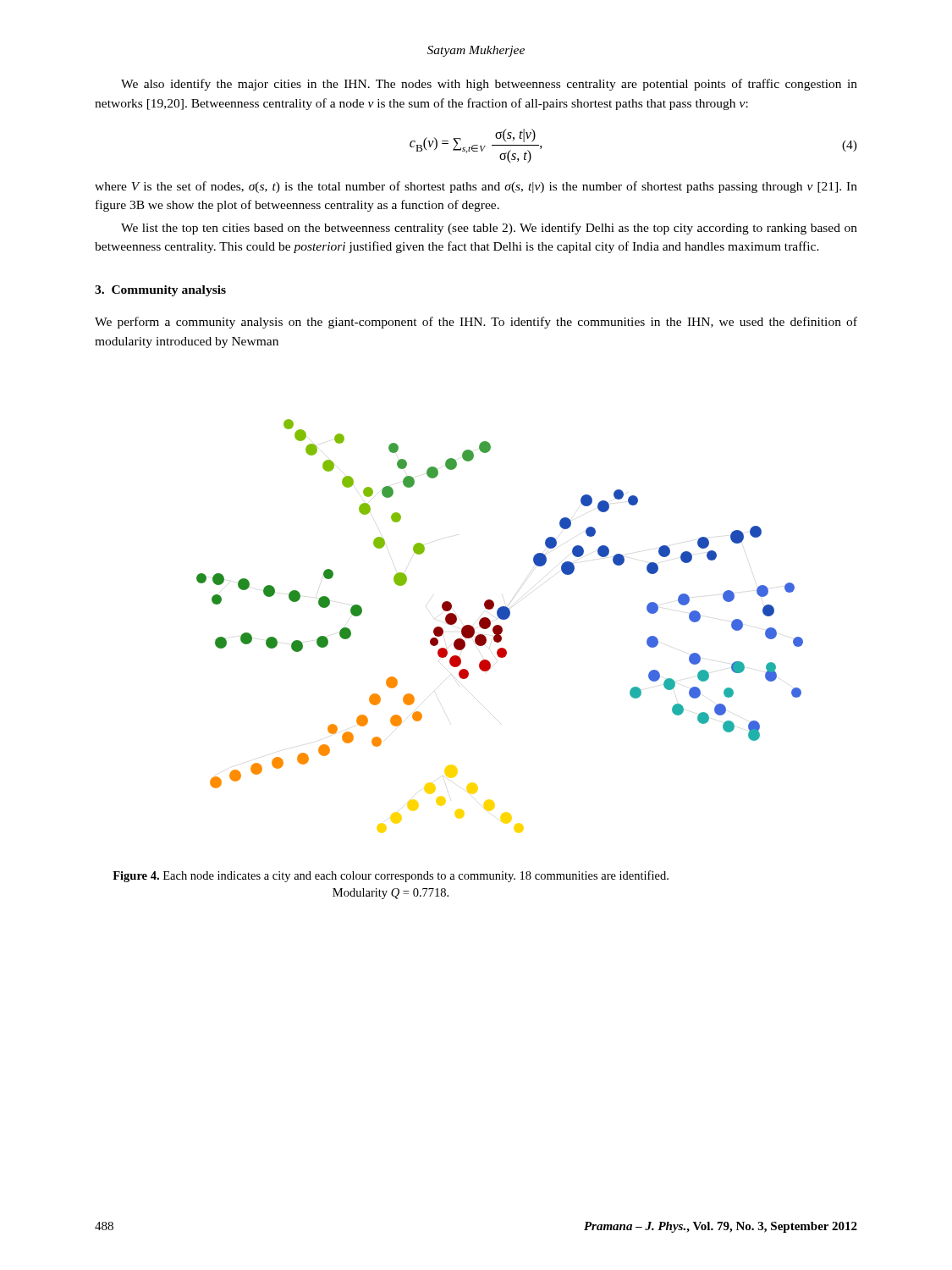Locate the text block with the text "where V is"
Viewport: 952px width, 1270px height.
coord(476,195)
